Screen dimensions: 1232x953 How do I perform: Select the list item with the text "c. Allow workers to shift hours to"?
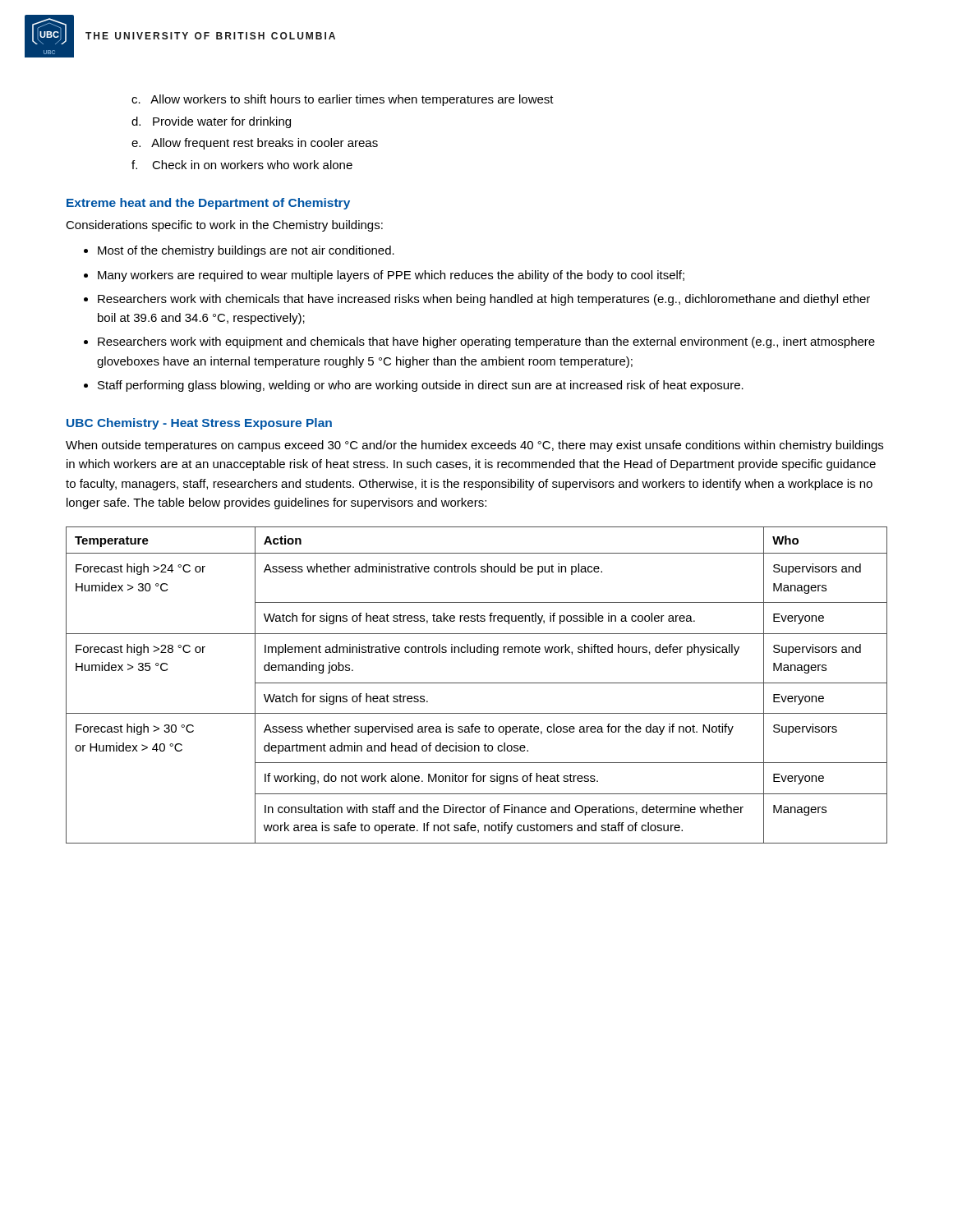[x=509, y=100]
